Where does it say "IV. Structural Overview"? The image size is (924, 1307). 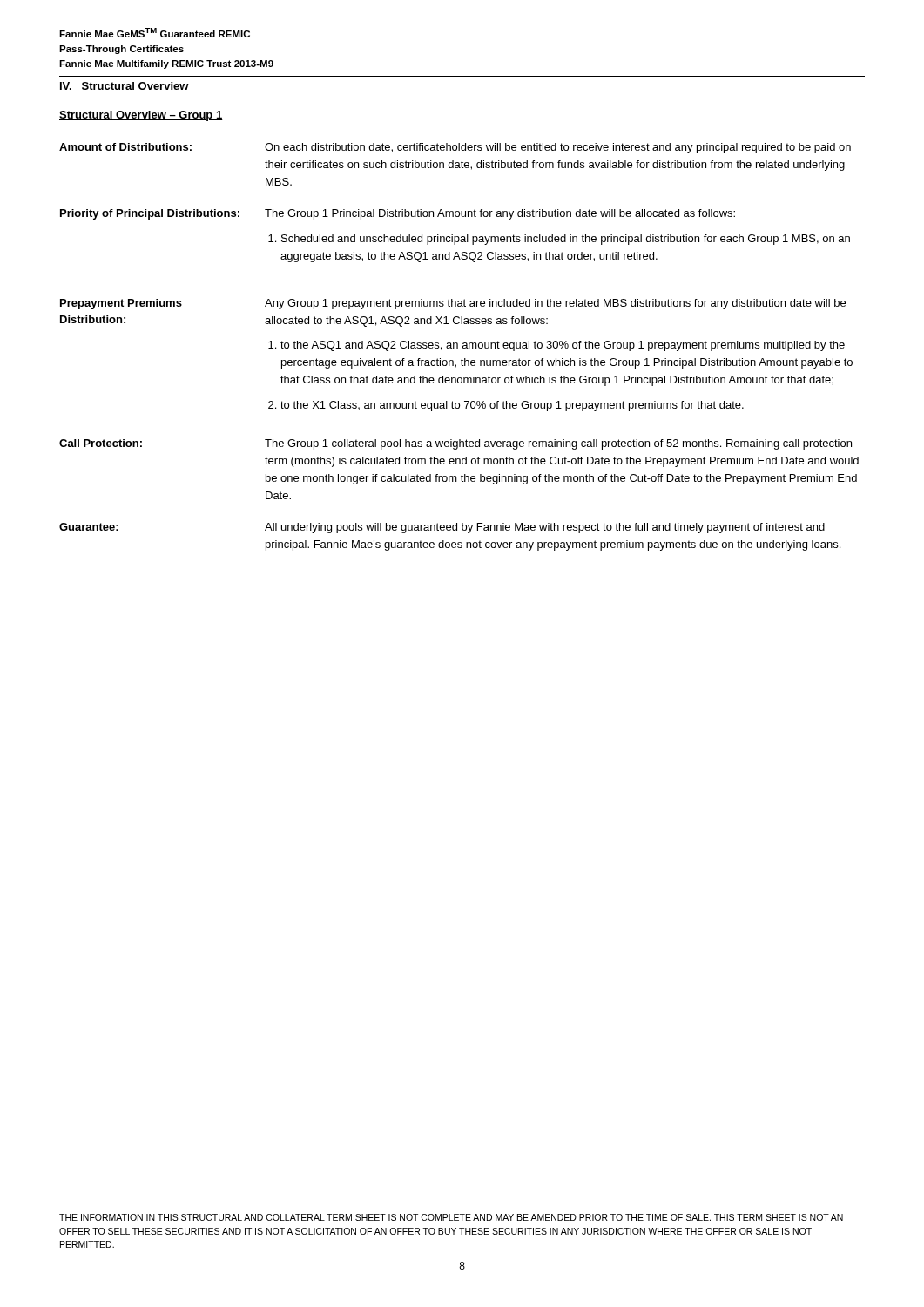(124, 86)
